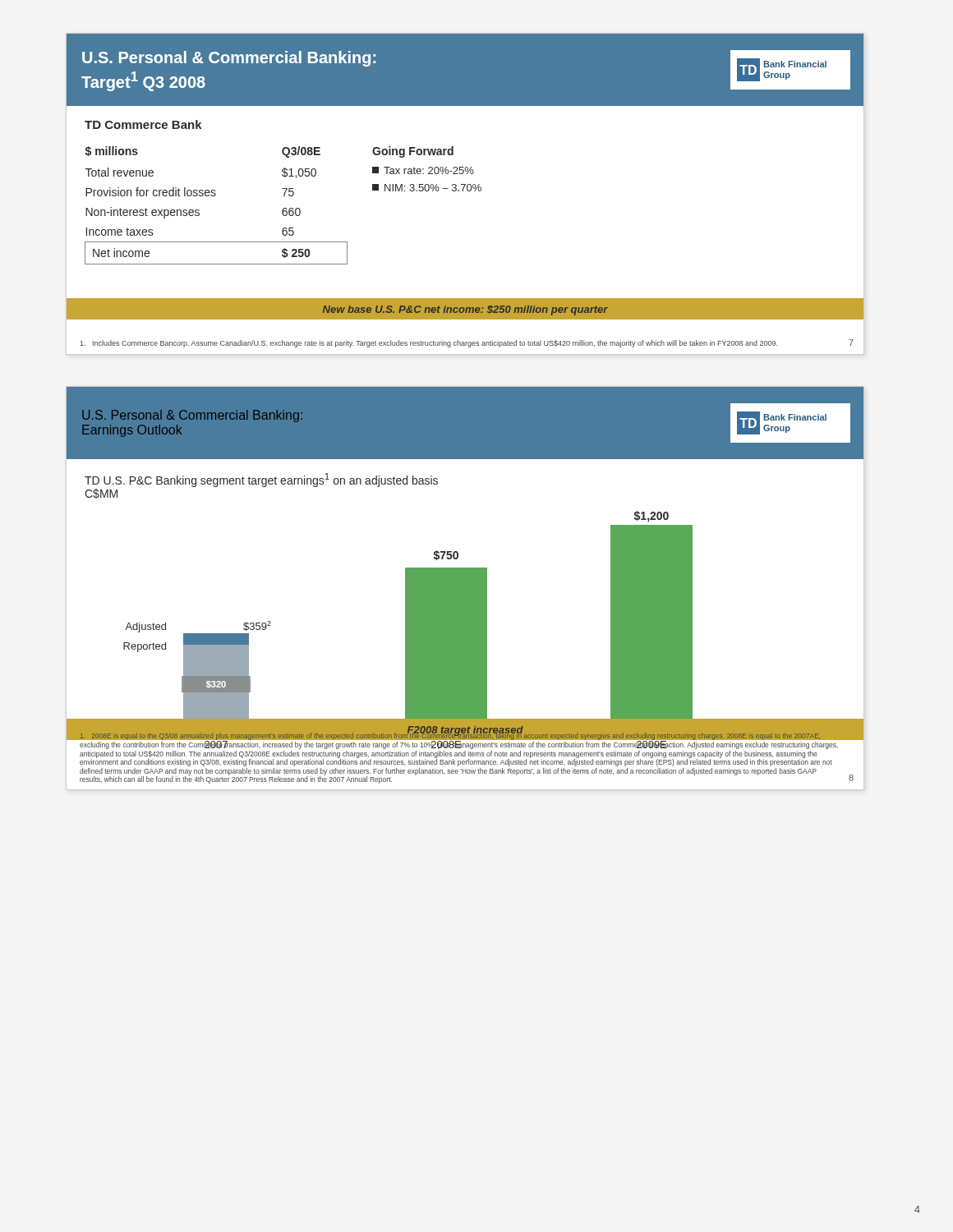
Task: Select the caption with the text "New base U.S. P&C net income: $250 million"
Action: click(465, 309)
